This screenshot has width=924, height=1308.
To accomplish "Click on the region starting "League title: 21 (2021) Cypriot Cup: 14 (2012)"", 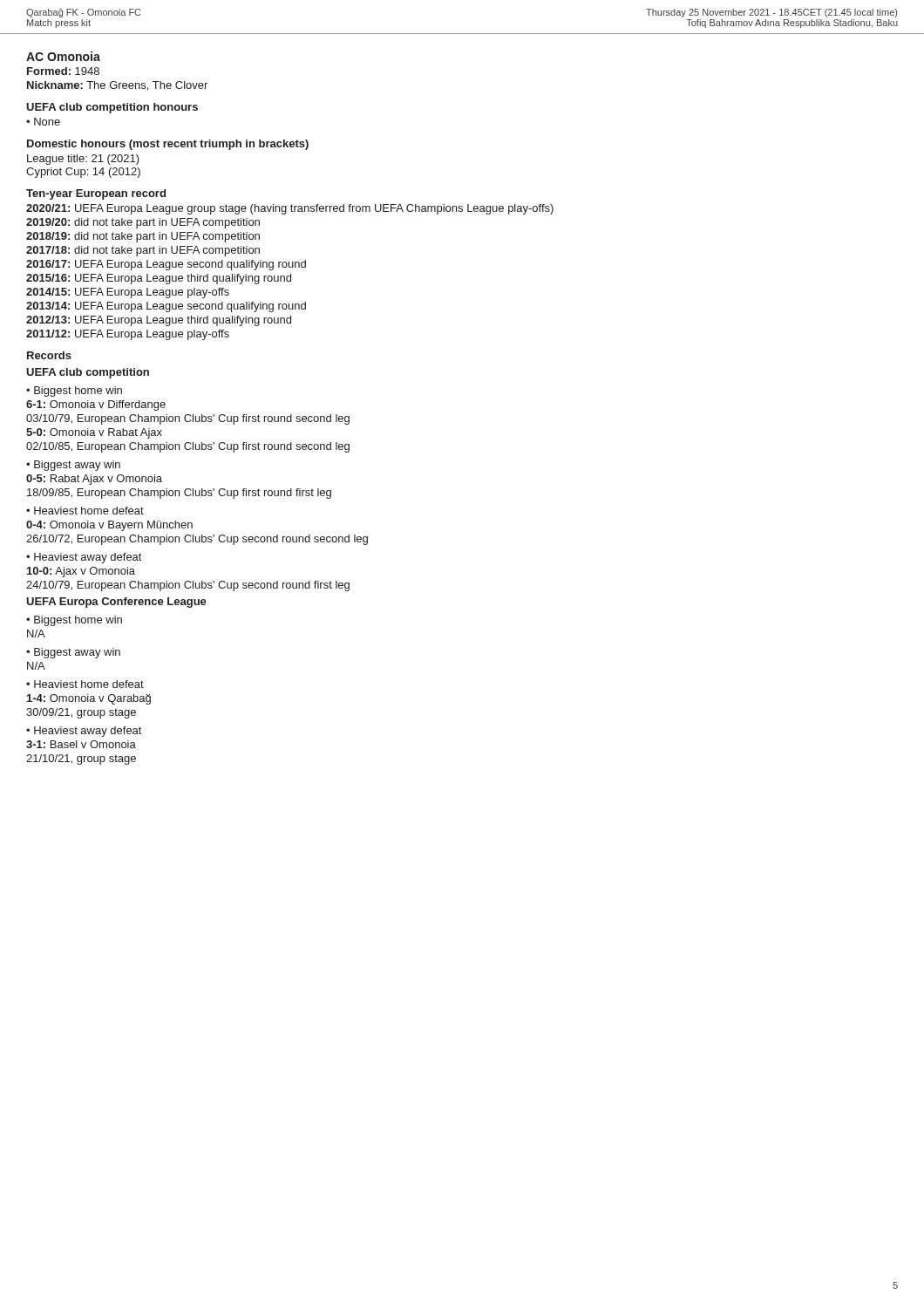I will (x=83, y=165).
